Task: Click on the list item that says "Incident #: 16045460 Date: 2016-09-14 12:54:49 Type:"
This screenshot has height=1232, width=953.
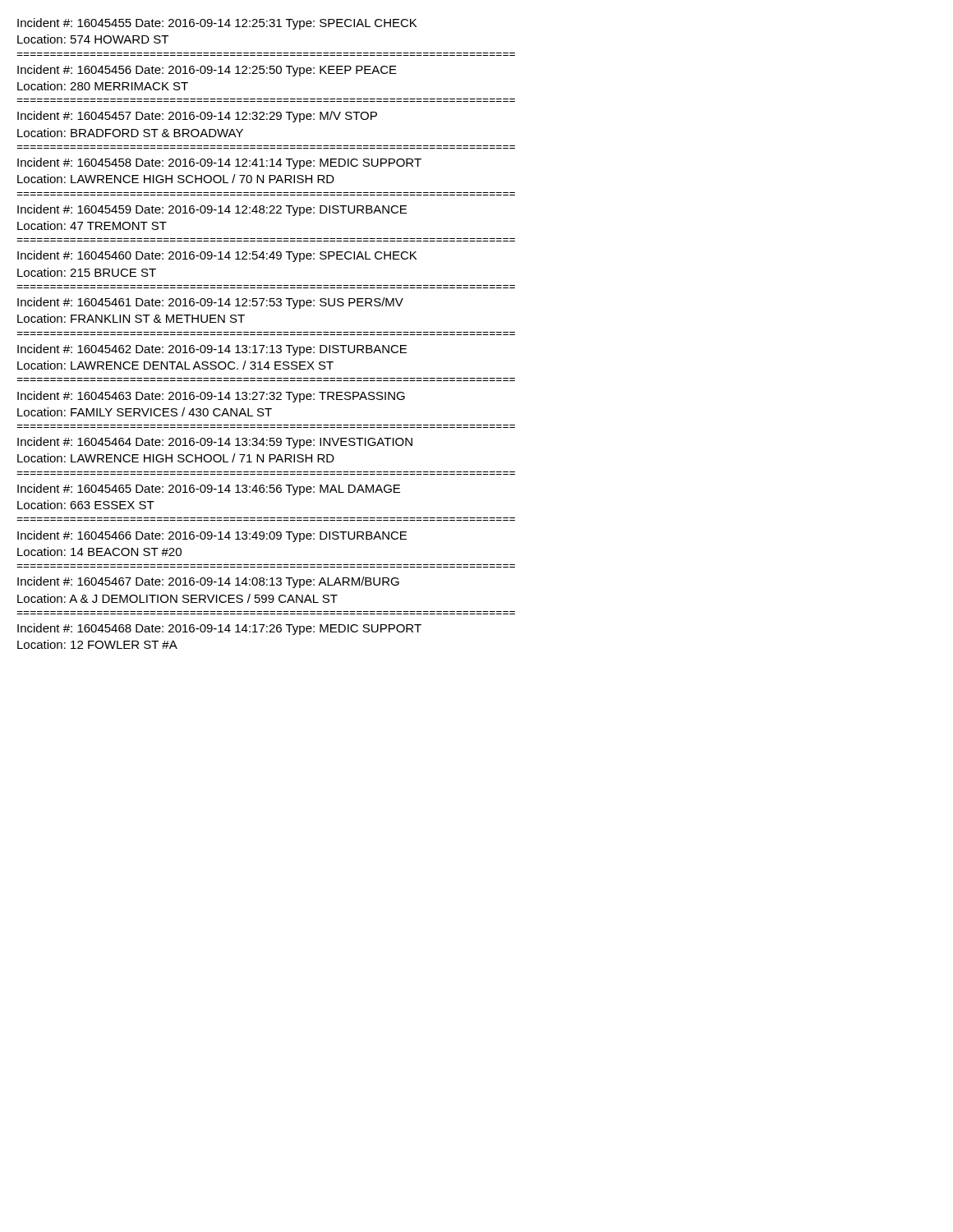Action: (x=217, y=256)
